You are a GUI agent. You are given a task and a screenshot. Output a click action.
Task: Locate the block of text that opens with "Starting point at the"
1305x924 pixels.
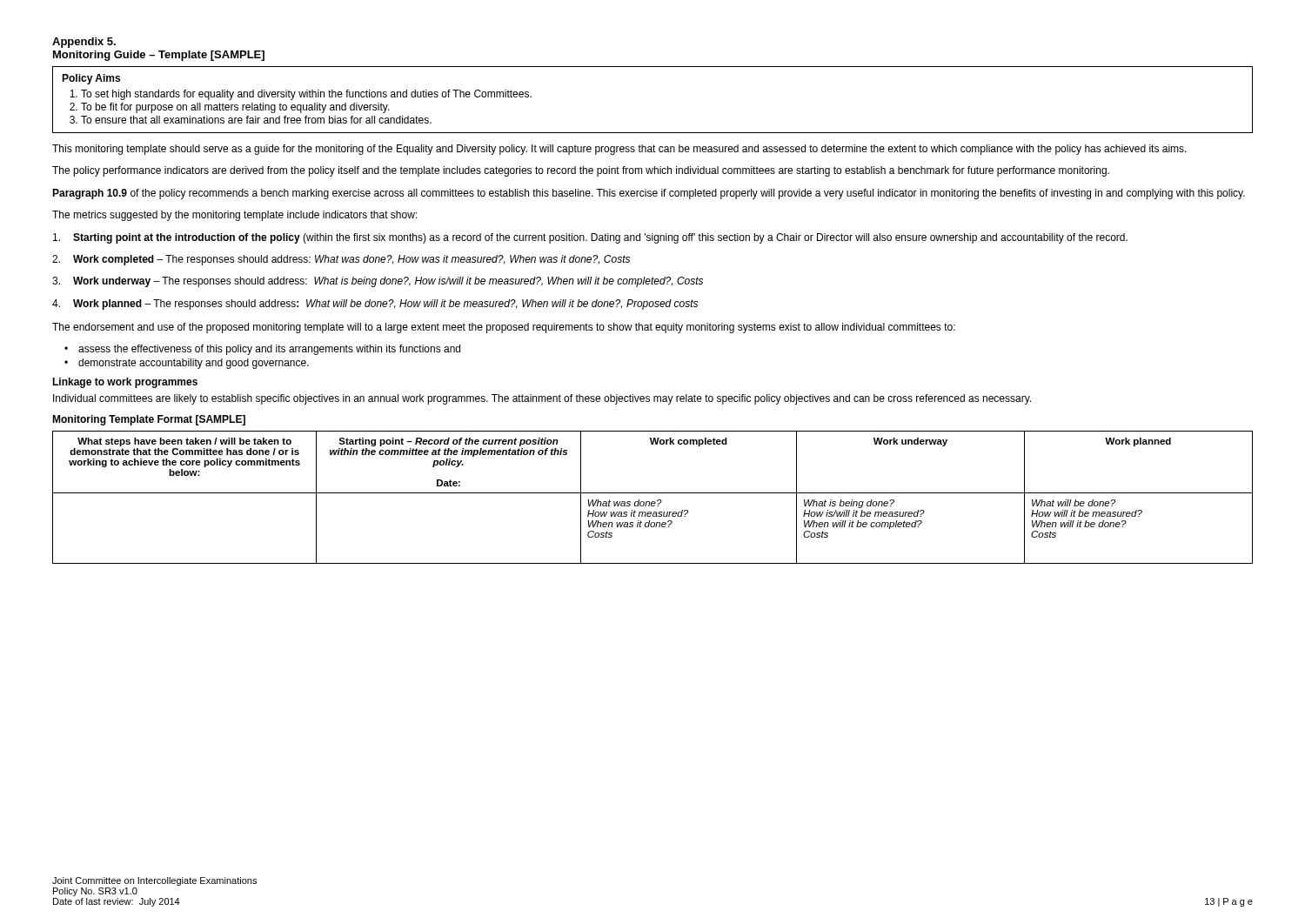point(590,238)
